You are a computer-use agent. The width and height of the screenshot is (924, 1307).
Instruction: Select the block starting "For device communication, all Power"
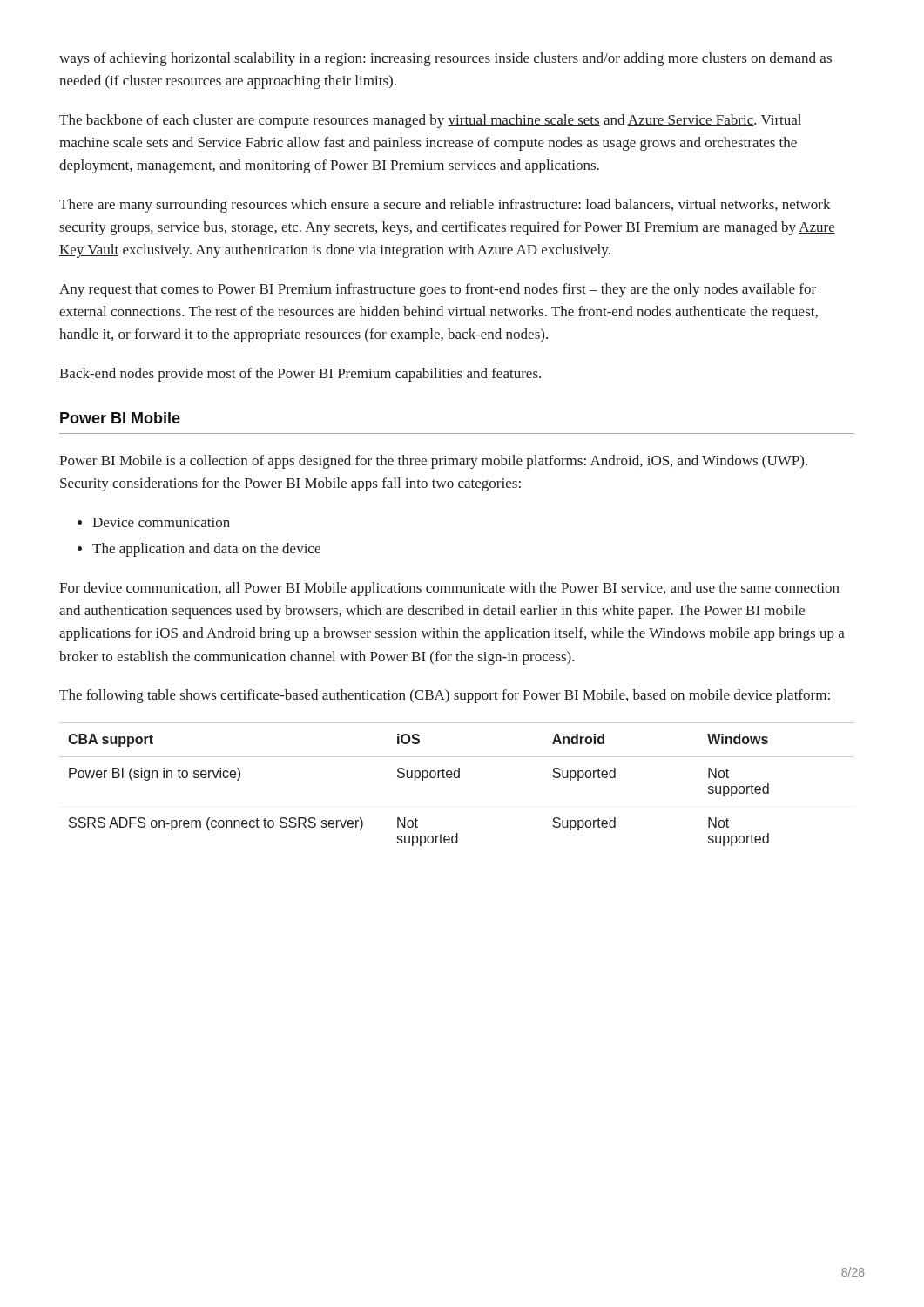click(x=457, y=622)
